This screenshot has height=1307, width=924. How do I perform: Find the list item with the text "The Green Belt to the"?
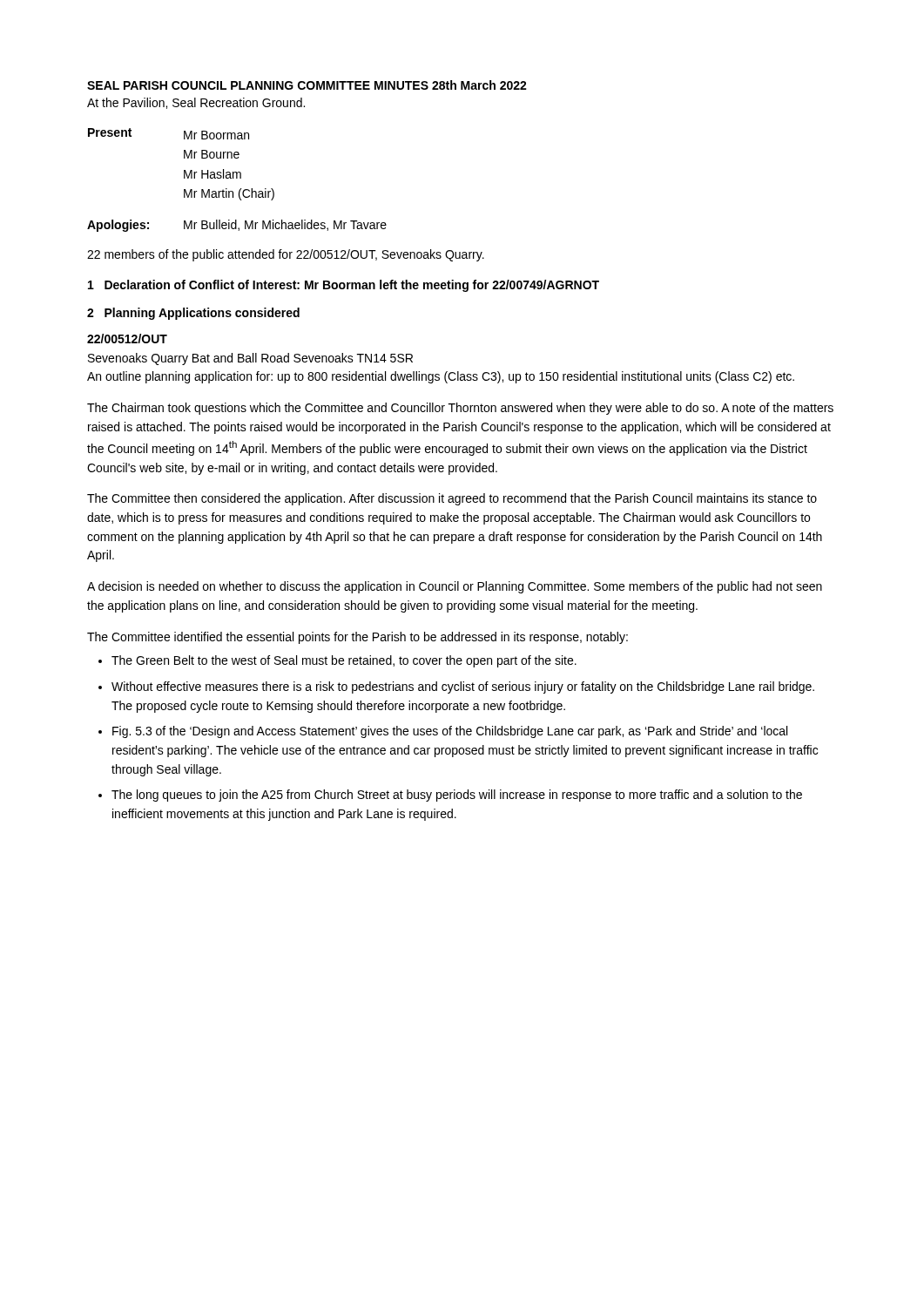(344, 661)
